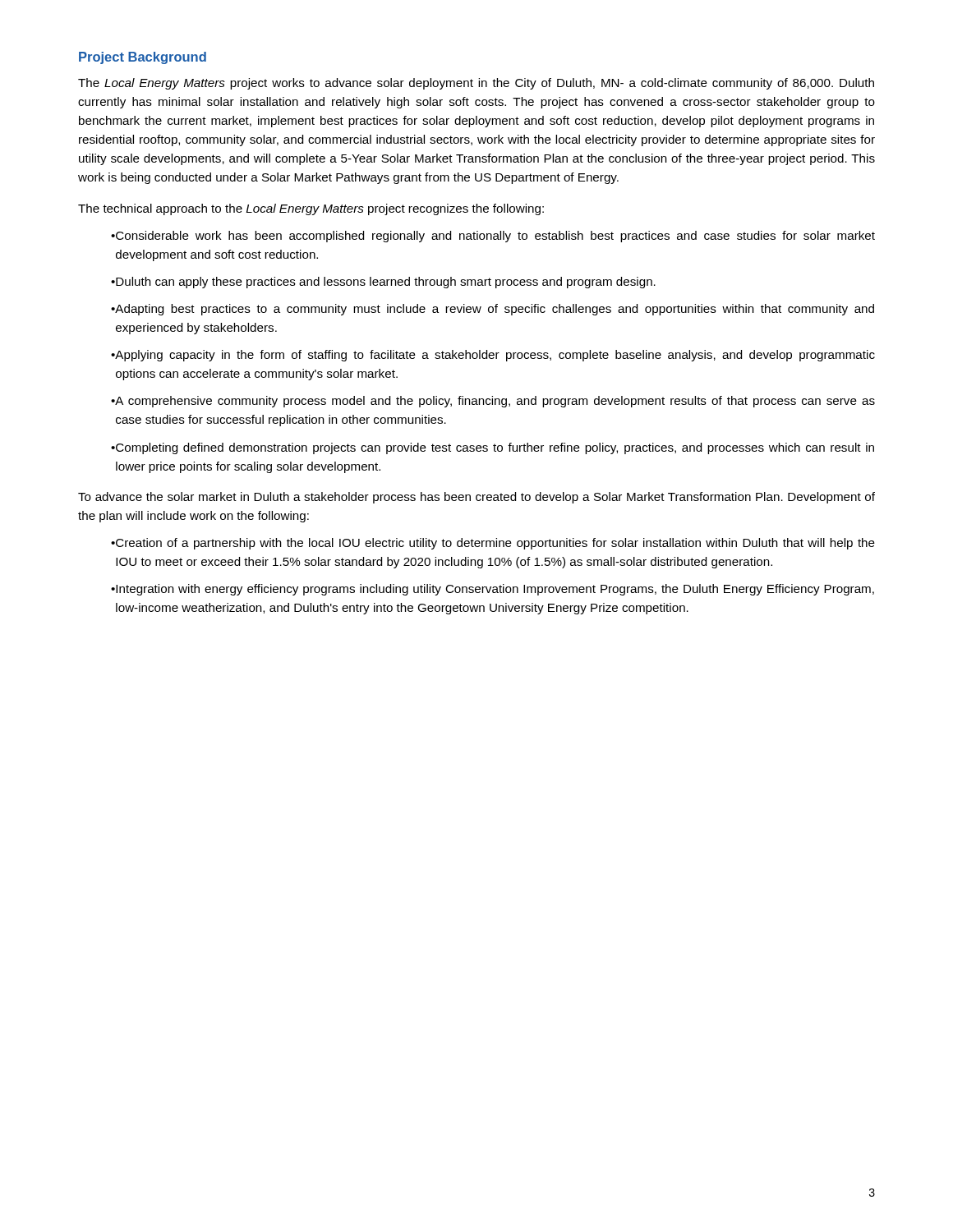953x1232 pixels.
Task: Locate the section header with the text "Project Background"
Action: (x=142, y=57)
